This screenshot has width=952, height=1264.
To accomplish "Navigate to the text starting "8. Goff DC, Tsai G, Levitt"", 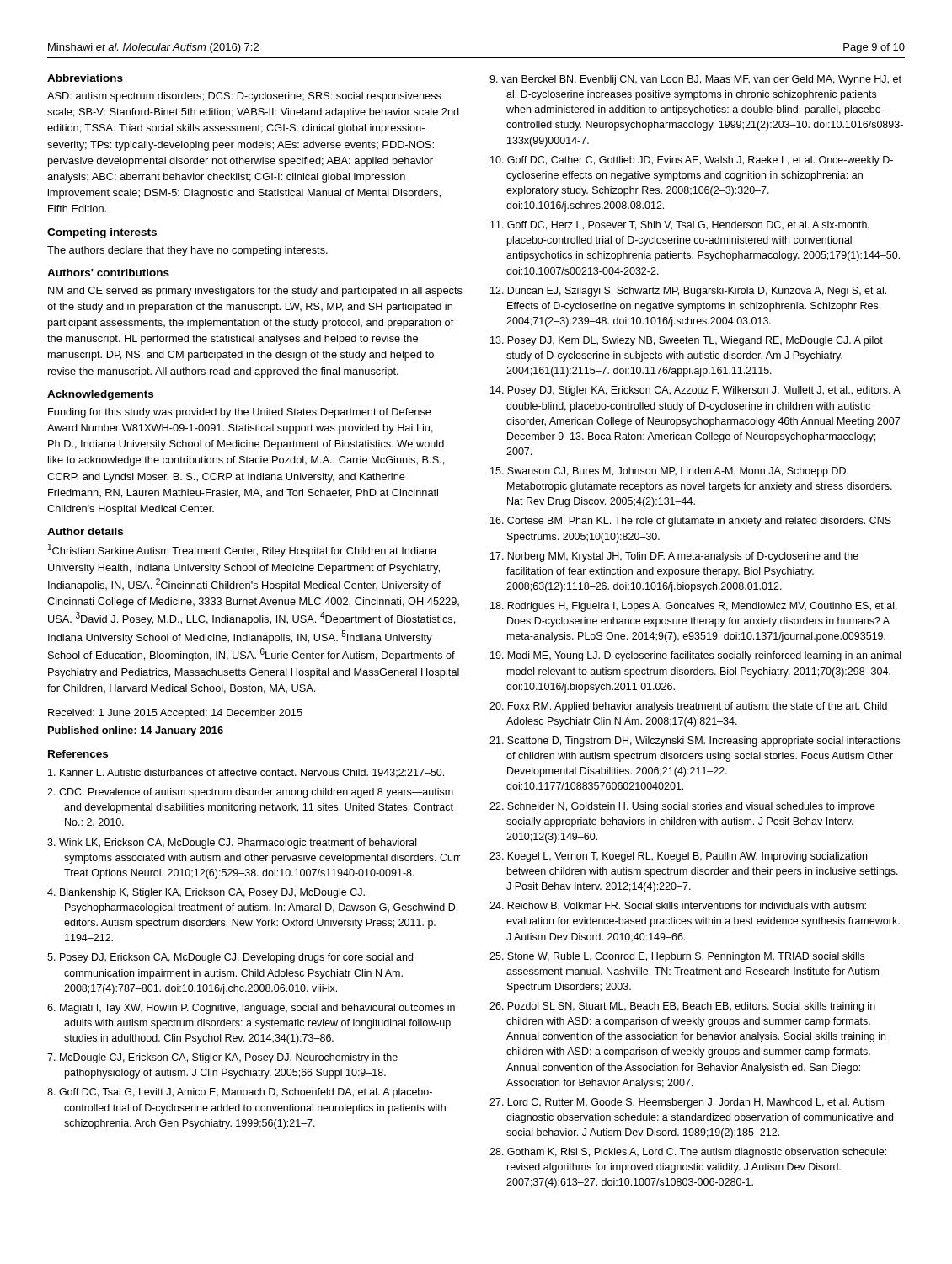I will (247, 1108).
